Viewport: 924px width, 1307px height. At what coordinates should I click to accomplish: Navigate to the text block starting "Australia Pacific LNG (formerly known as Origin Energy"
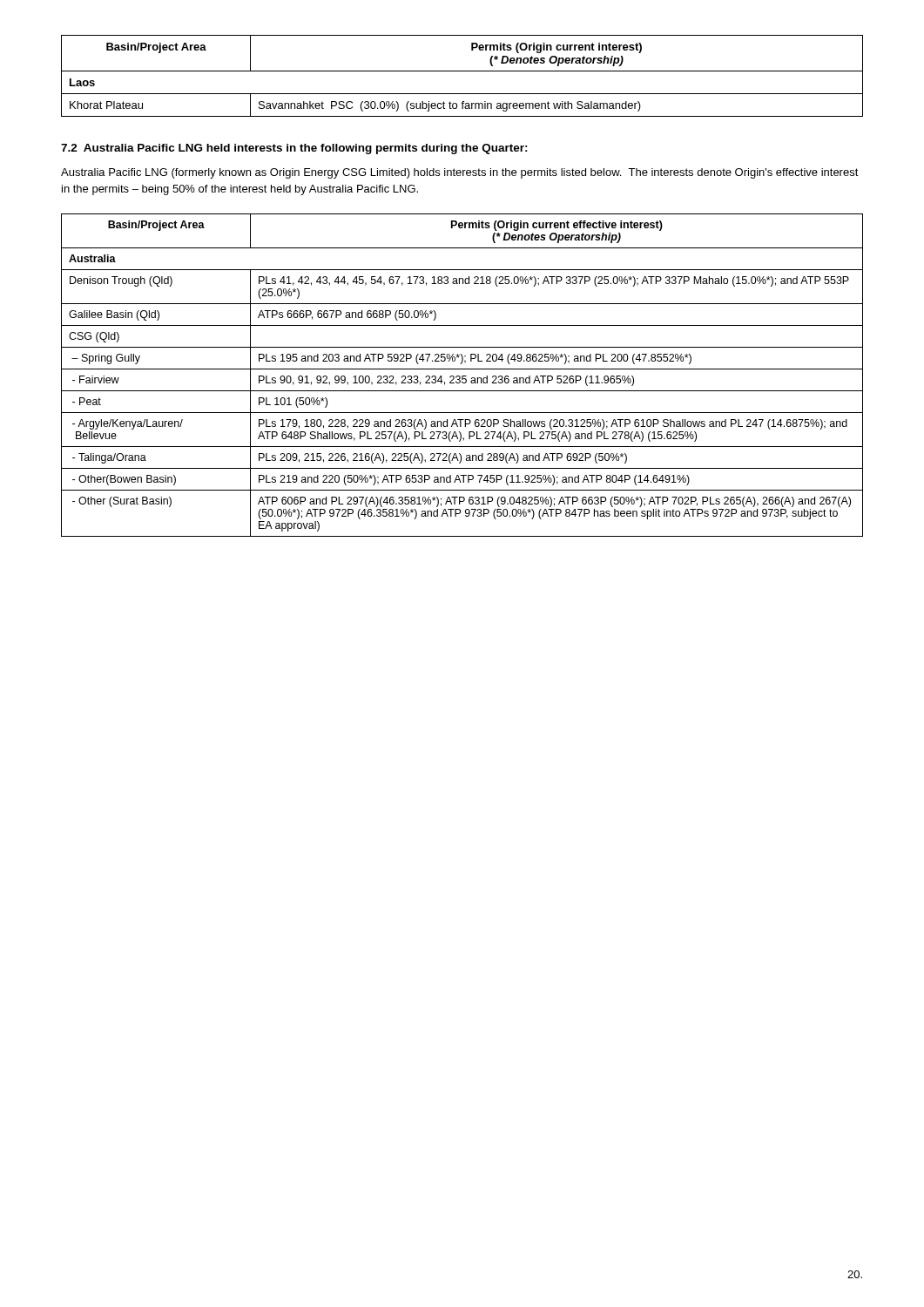click(x=460, y=180)
